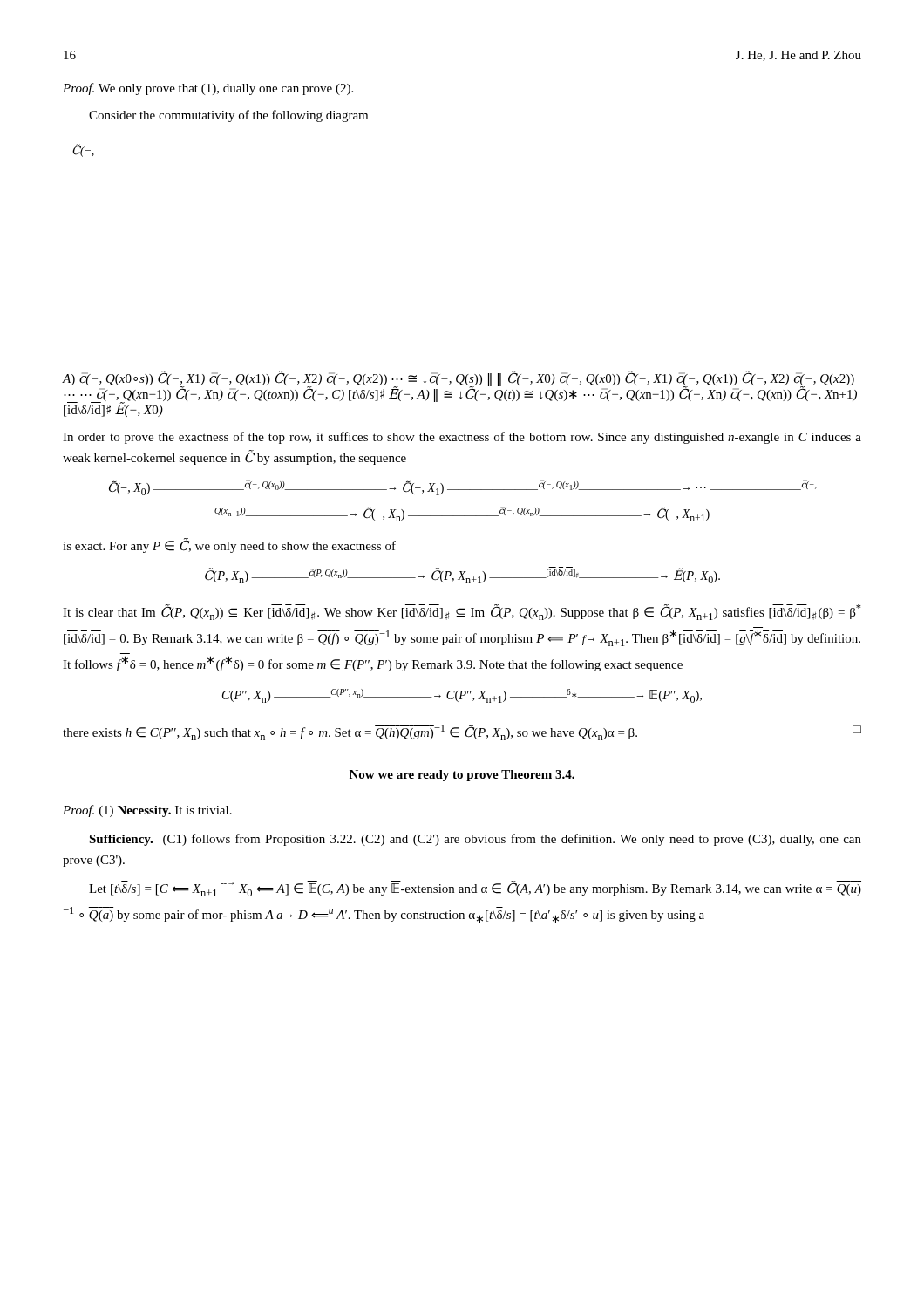Viewport: 924px width, 1308px height.
Task: Locate the formula that reads "C̃(P, Xn) ―――――c̃(P, Q(xn))――――――→ C̃(P, Xn+1) ―――――[id\δ̅/id]♯―――――――→"
Action: pyautogui.click(x=462, y=577)
